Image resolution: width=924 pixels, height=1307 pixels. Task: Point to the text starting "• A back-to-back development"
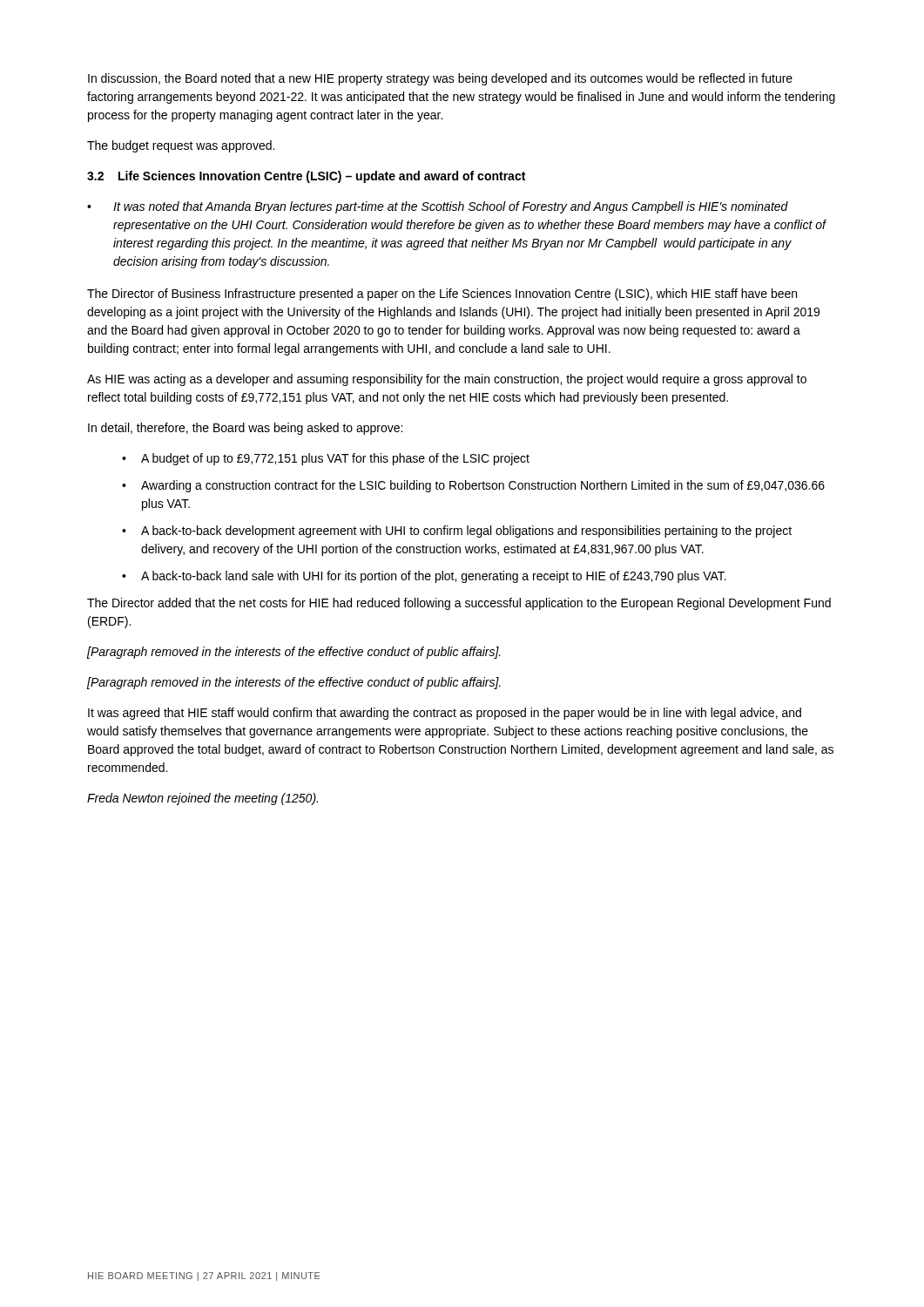click(479, 540)
